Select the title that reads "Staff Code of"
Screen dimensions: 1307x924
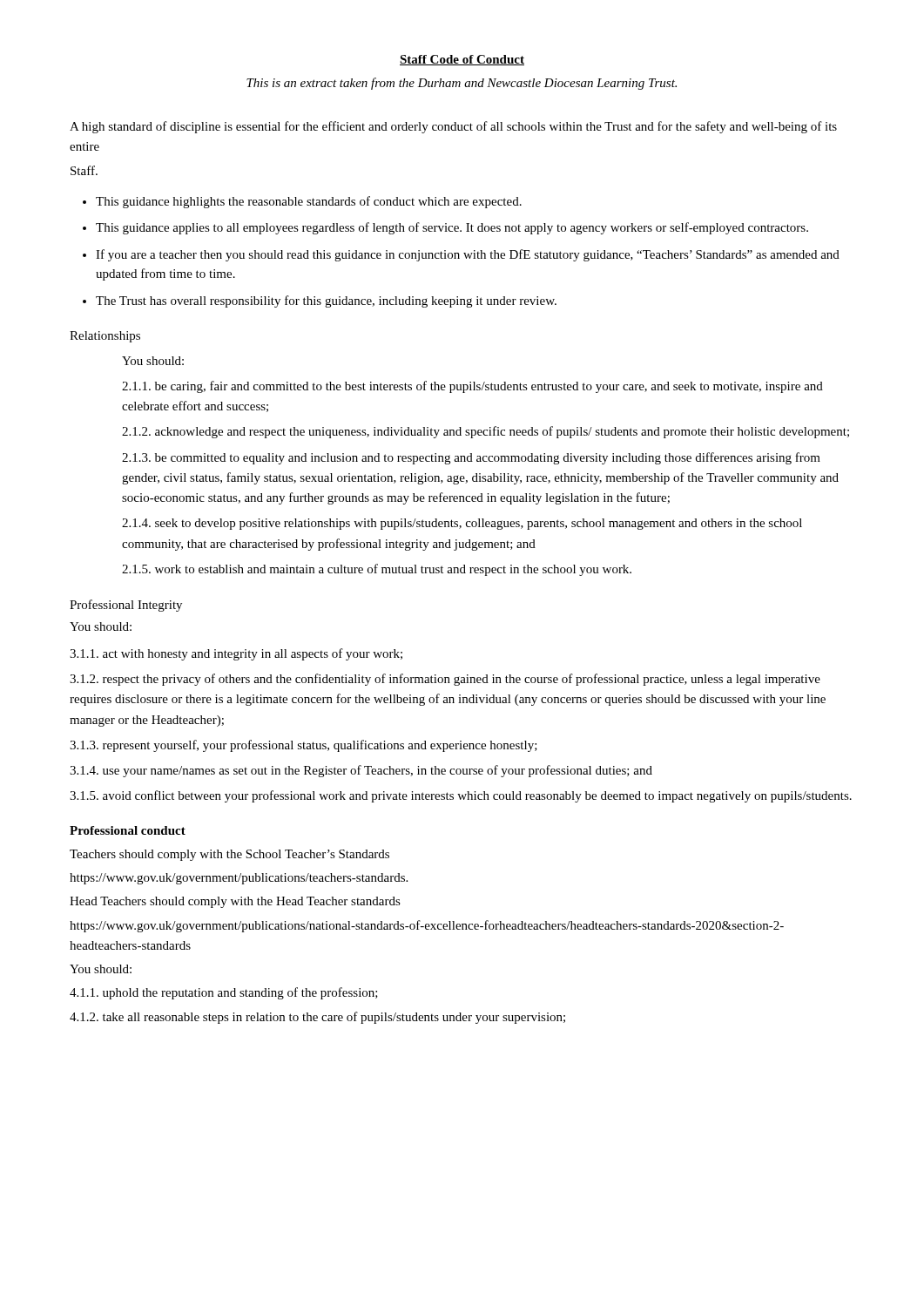[462, 59]
